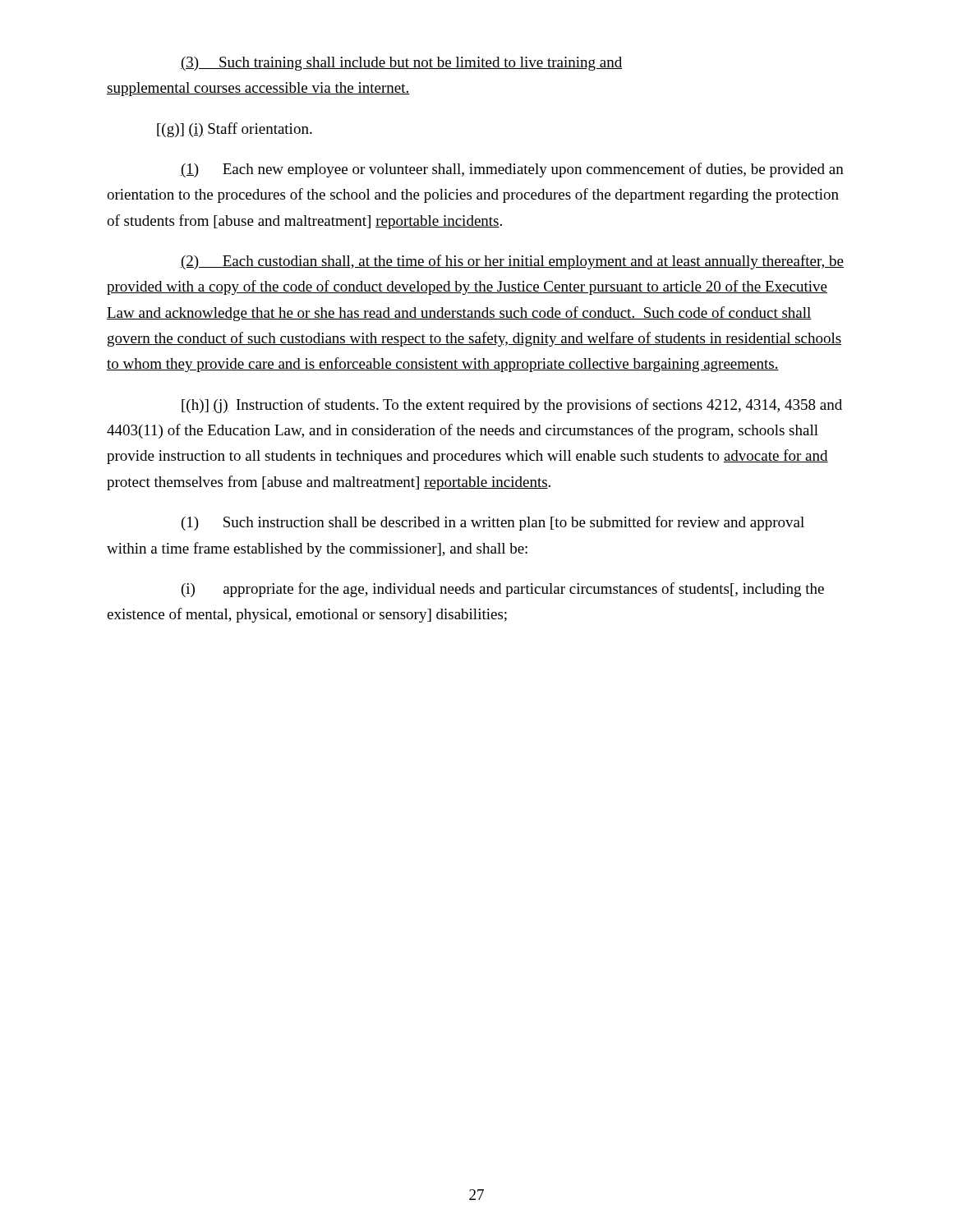The height and width of the screenshot is (1232, 953).
Task: Click the passage that begins "(1) Such instruction shall be described in a"
Action: 476,535
